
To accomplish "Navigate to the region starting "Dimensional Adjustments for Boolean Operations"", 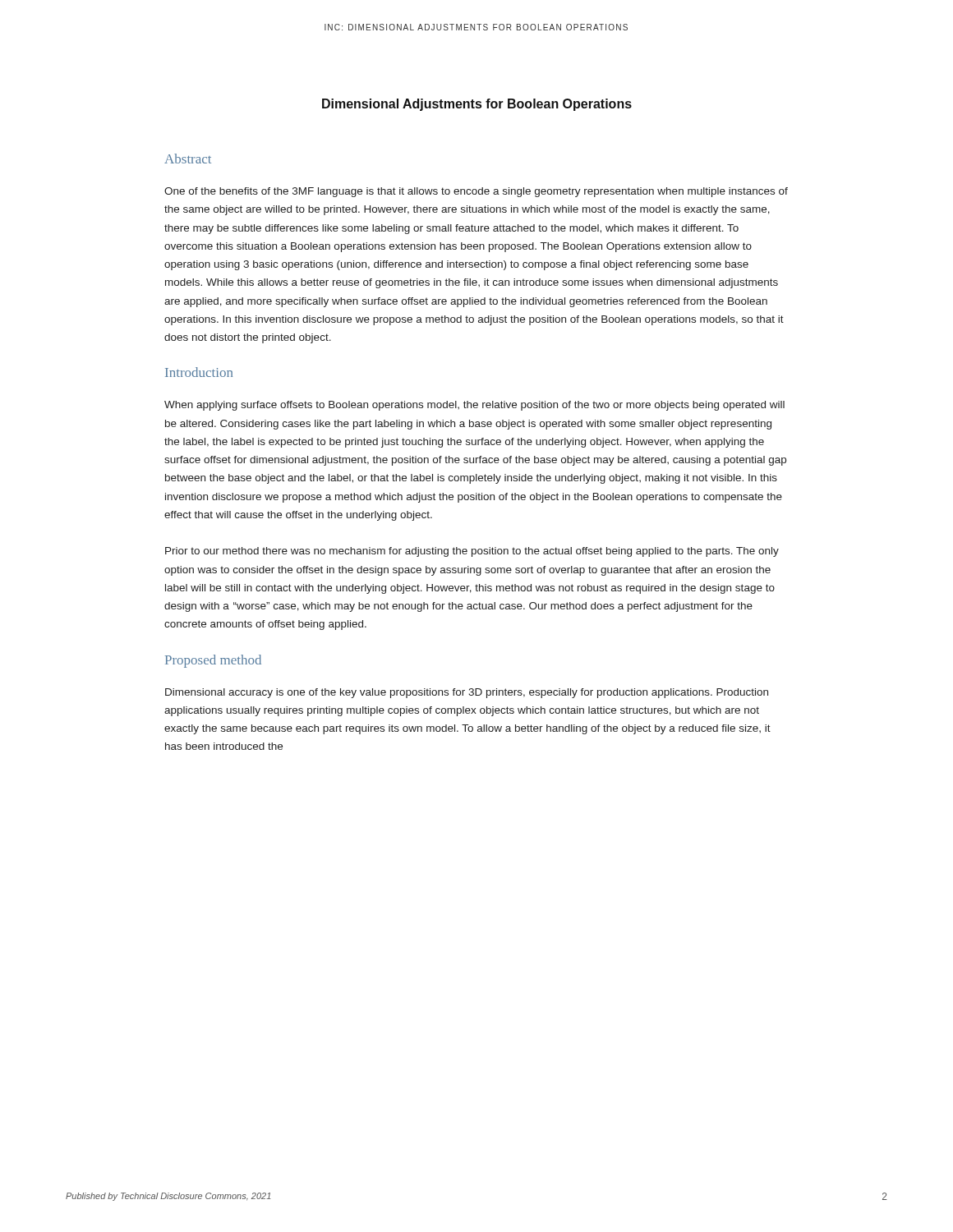I will 476,104.
